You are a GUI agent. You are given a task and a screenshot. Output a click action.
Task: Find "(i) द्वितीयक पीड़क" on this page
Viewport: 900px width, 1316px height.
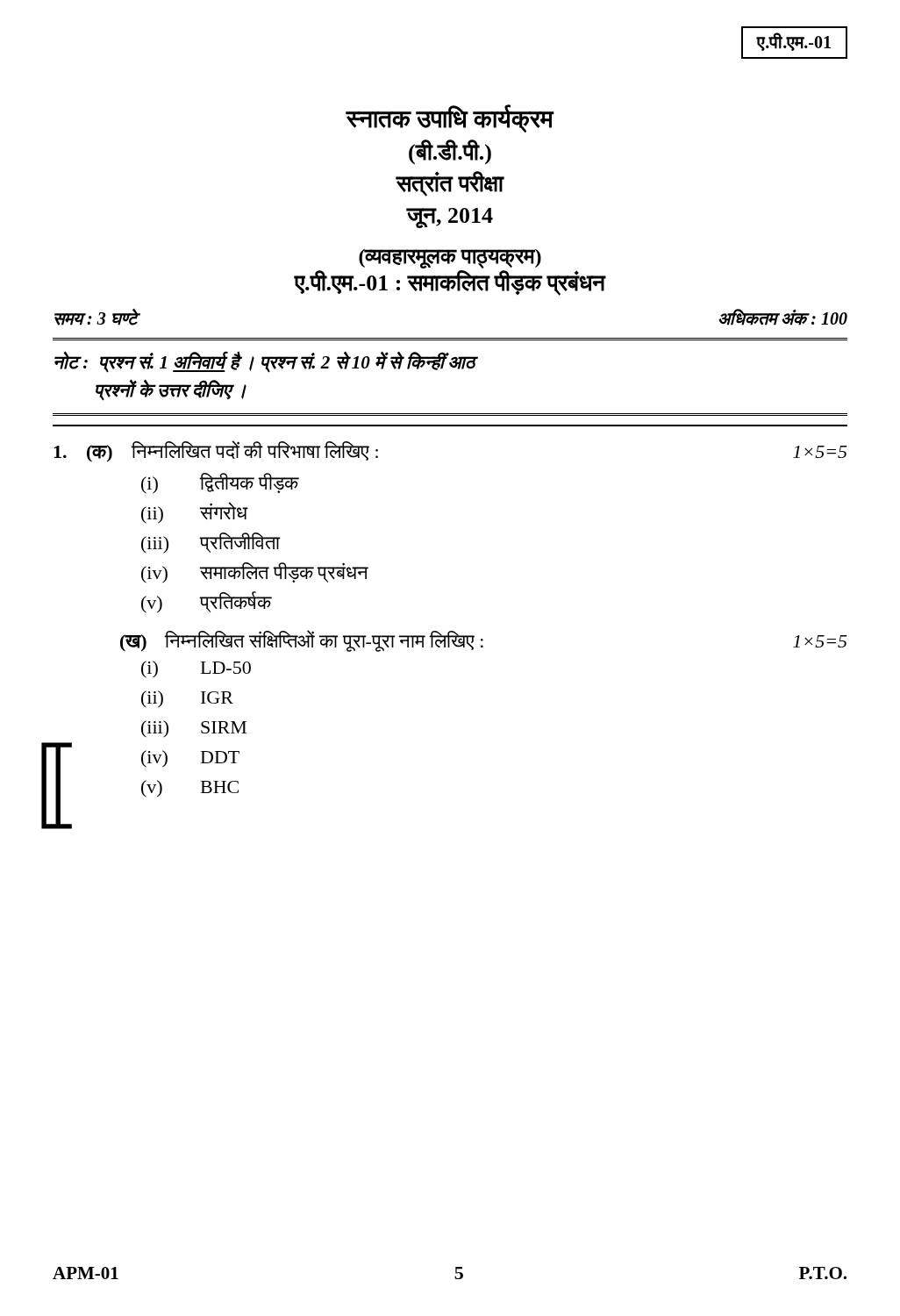click(219, 483)
